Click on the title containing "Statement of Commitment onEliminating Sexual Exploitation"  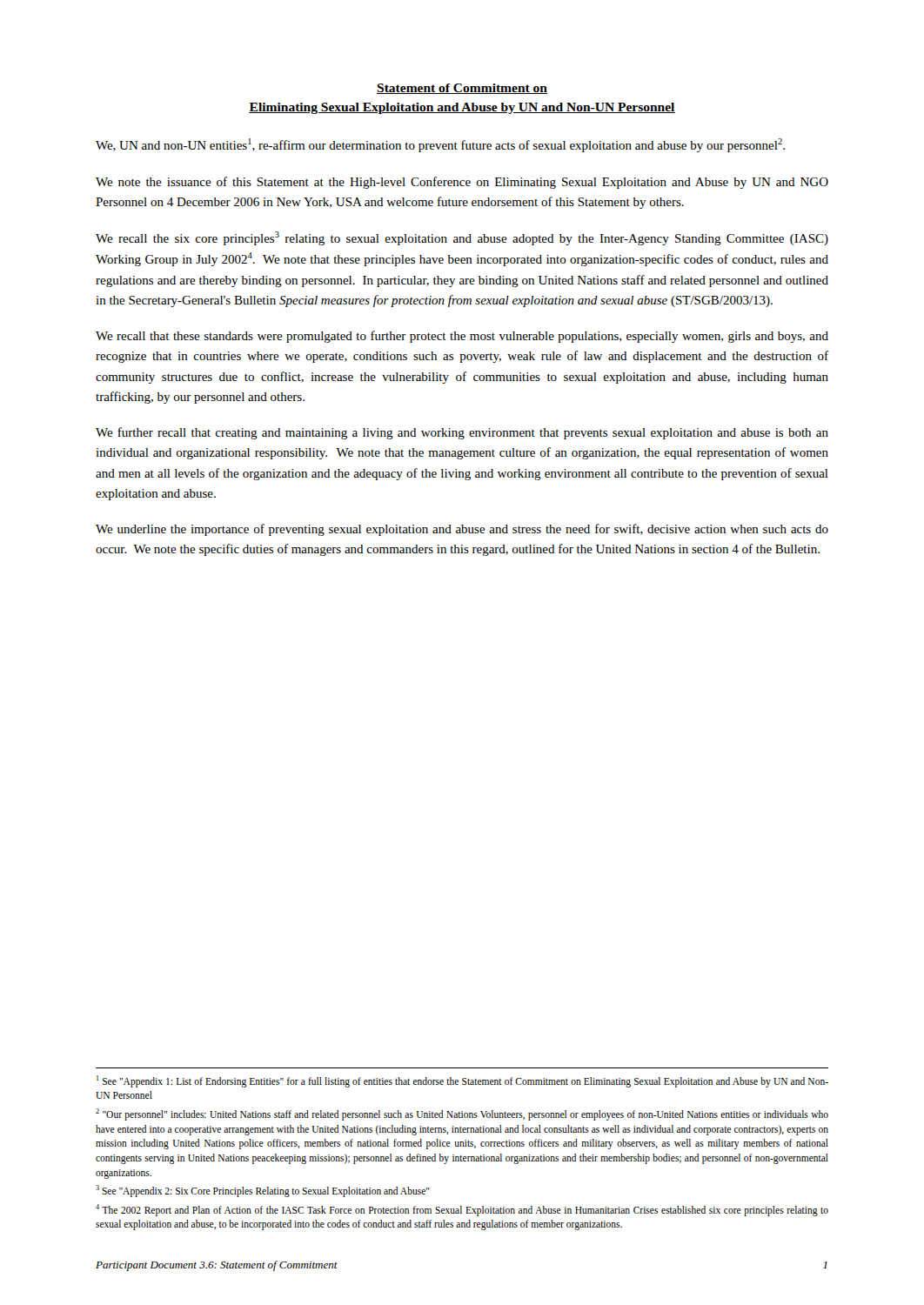coord(462,97)
